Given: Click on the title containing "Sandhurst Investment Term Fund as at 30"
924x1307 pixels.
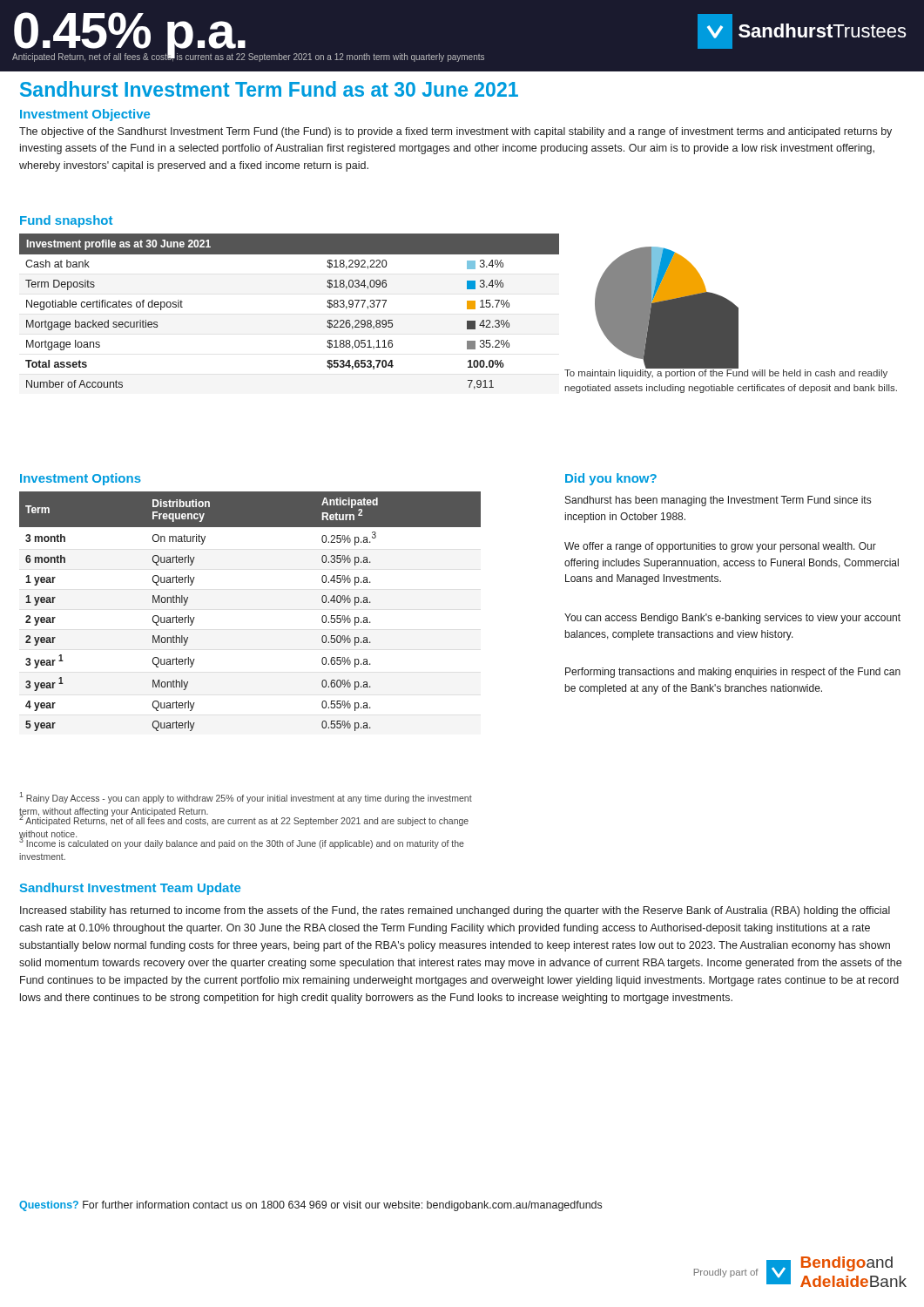Looking at the screenshot, I should click(462, 90).
